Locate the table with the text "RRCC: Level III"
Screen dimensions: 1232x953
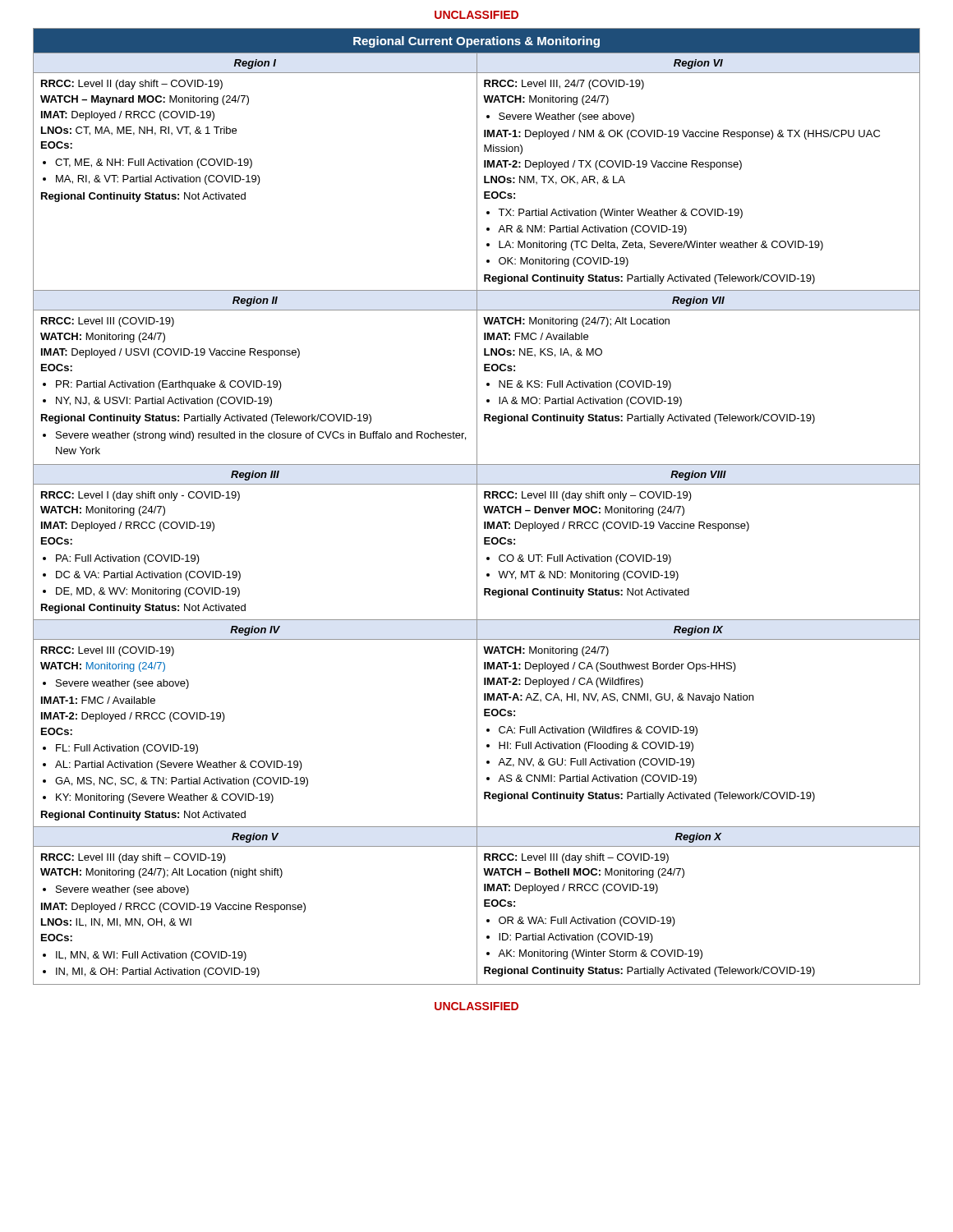476,507
